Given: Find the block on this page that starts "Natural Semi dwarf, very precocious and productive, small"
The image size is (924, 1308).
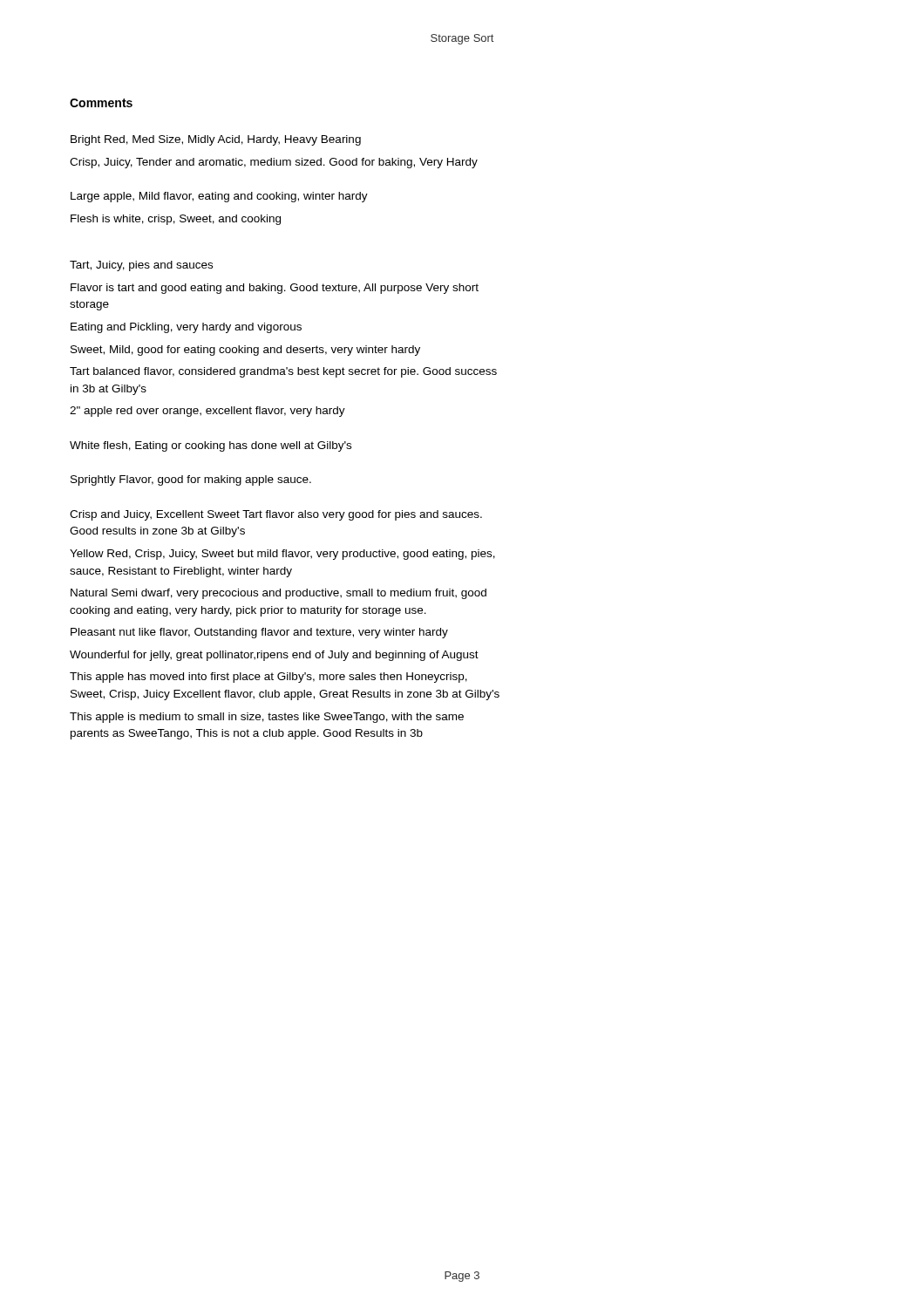Looking at the screenshot, I should click(x=278, y=601).
